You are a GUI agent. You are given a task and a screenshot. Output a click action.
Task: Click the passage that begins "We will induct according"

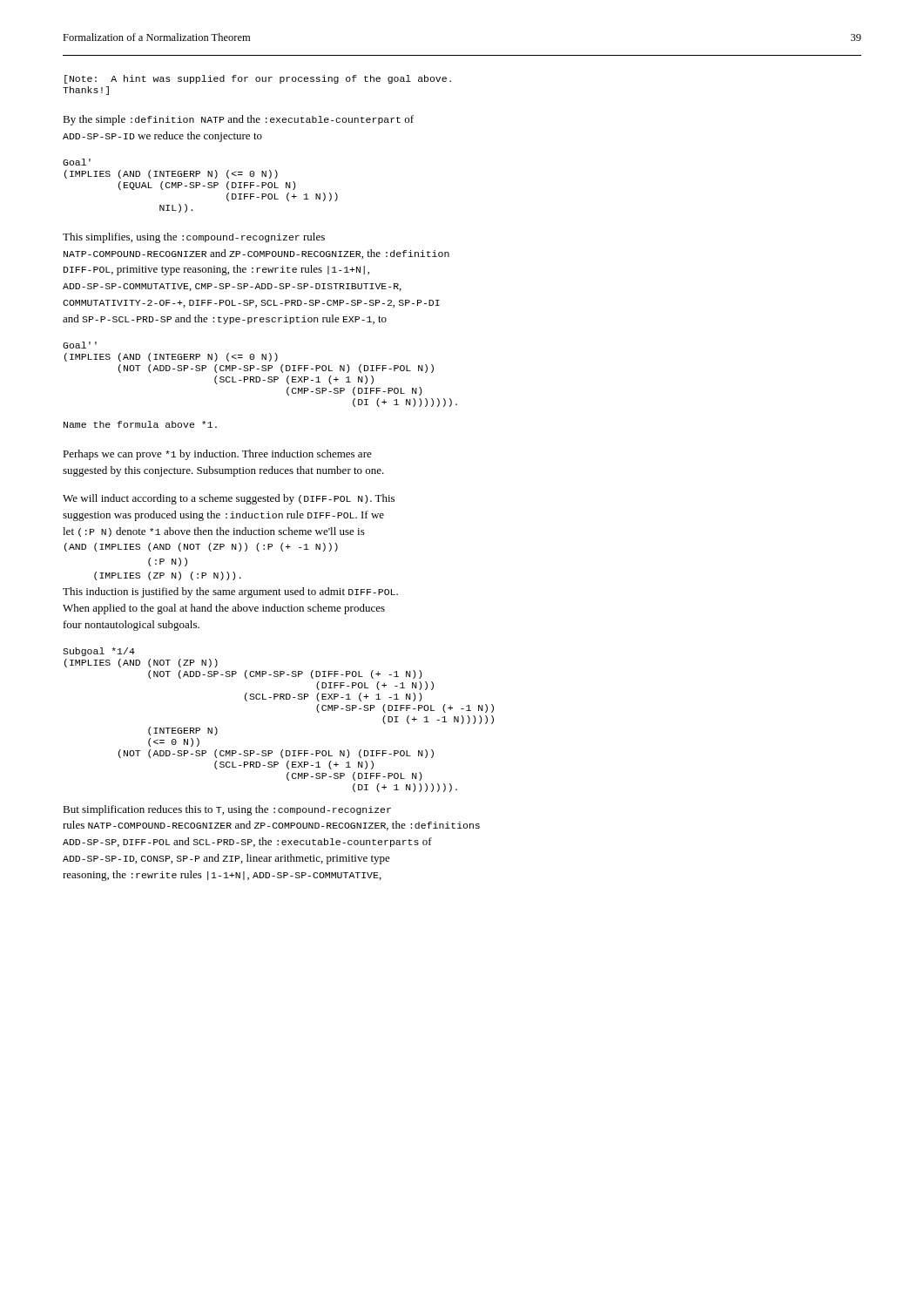[229, 499]
